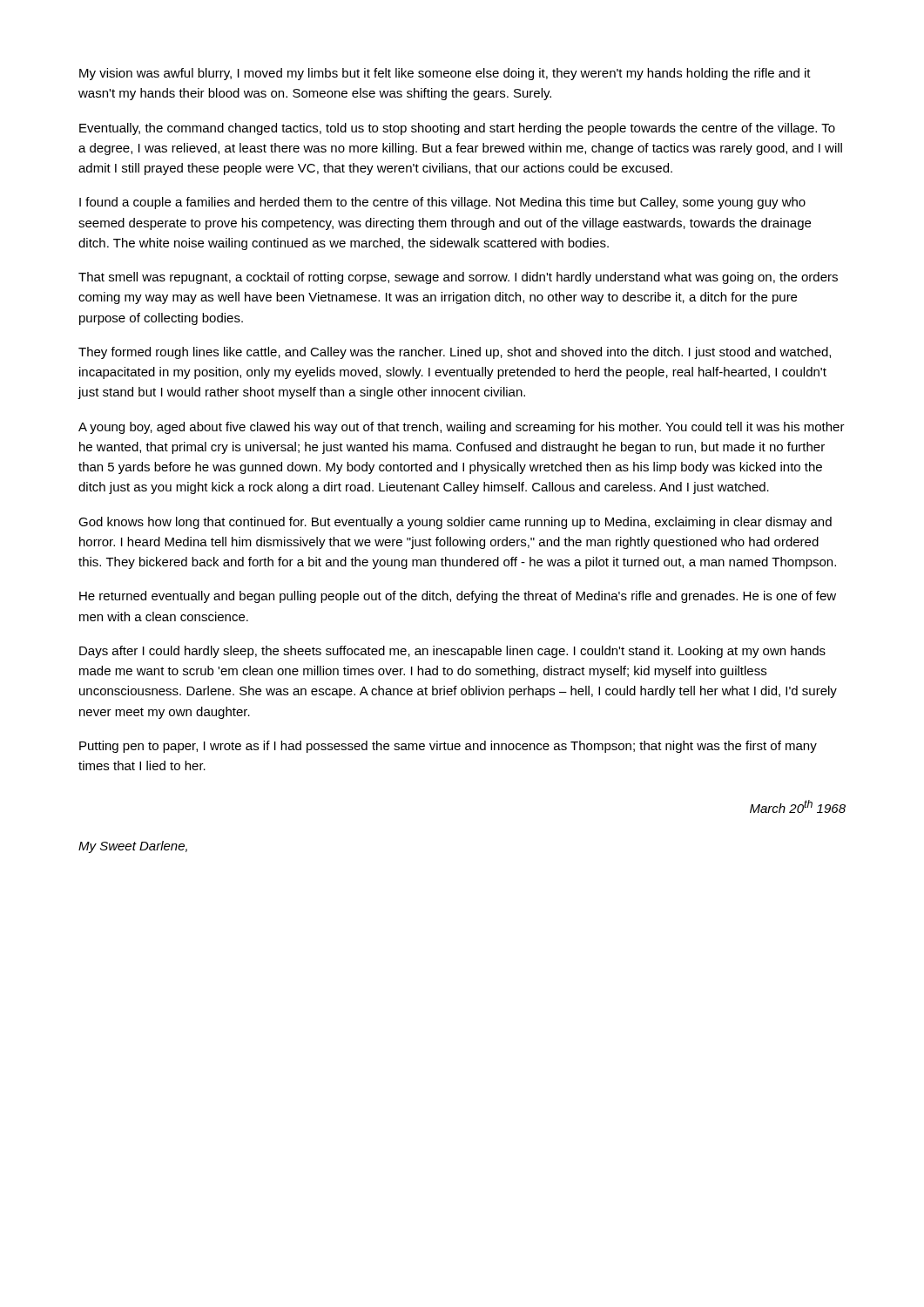The image size is (924, 1307).
Task: Where is the passage that starts "That smell was repugnant, a cocktail of rotting"?
Action: pos(458,297)
